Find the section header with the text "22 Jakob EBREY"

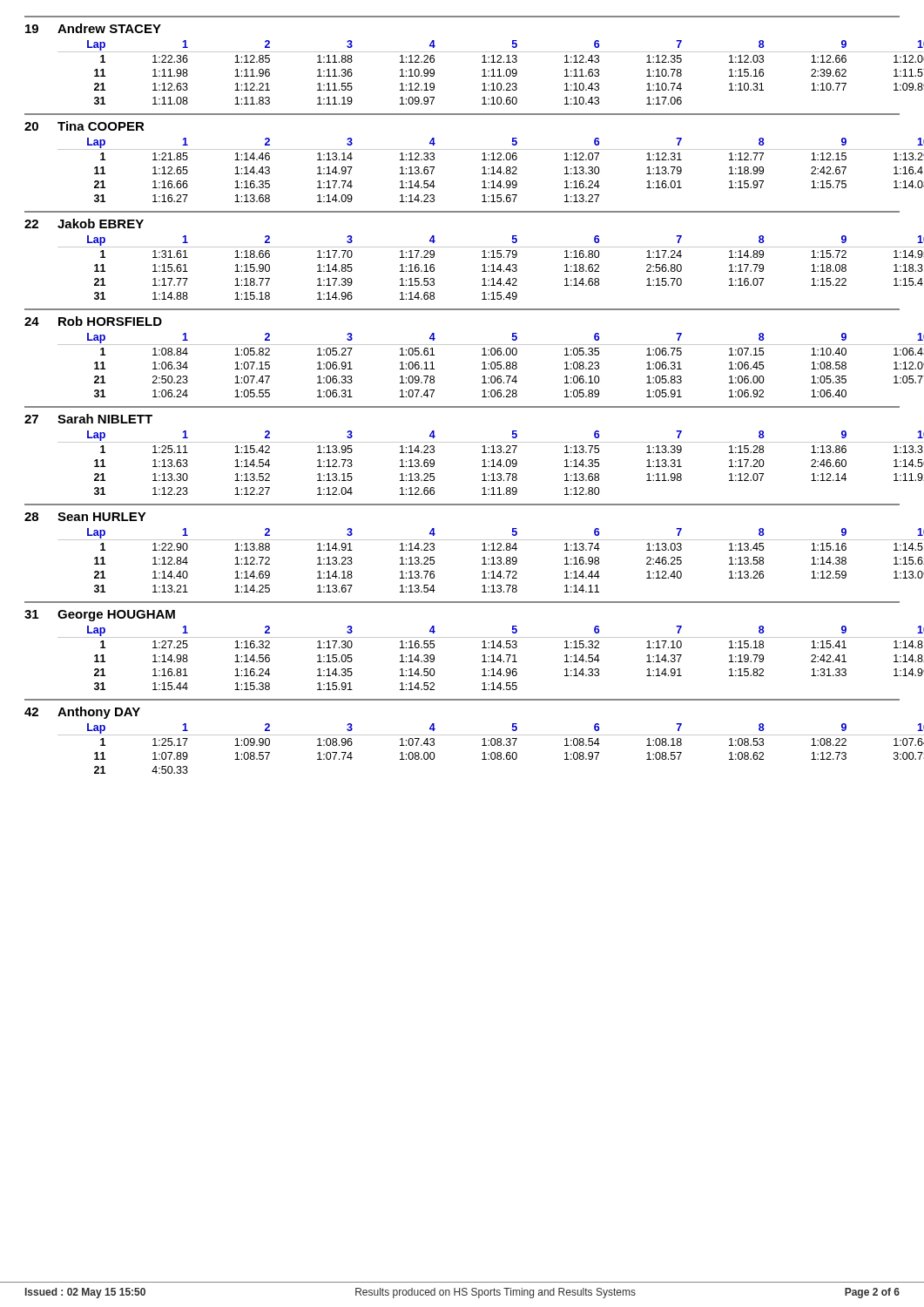(x=84, y=223)
